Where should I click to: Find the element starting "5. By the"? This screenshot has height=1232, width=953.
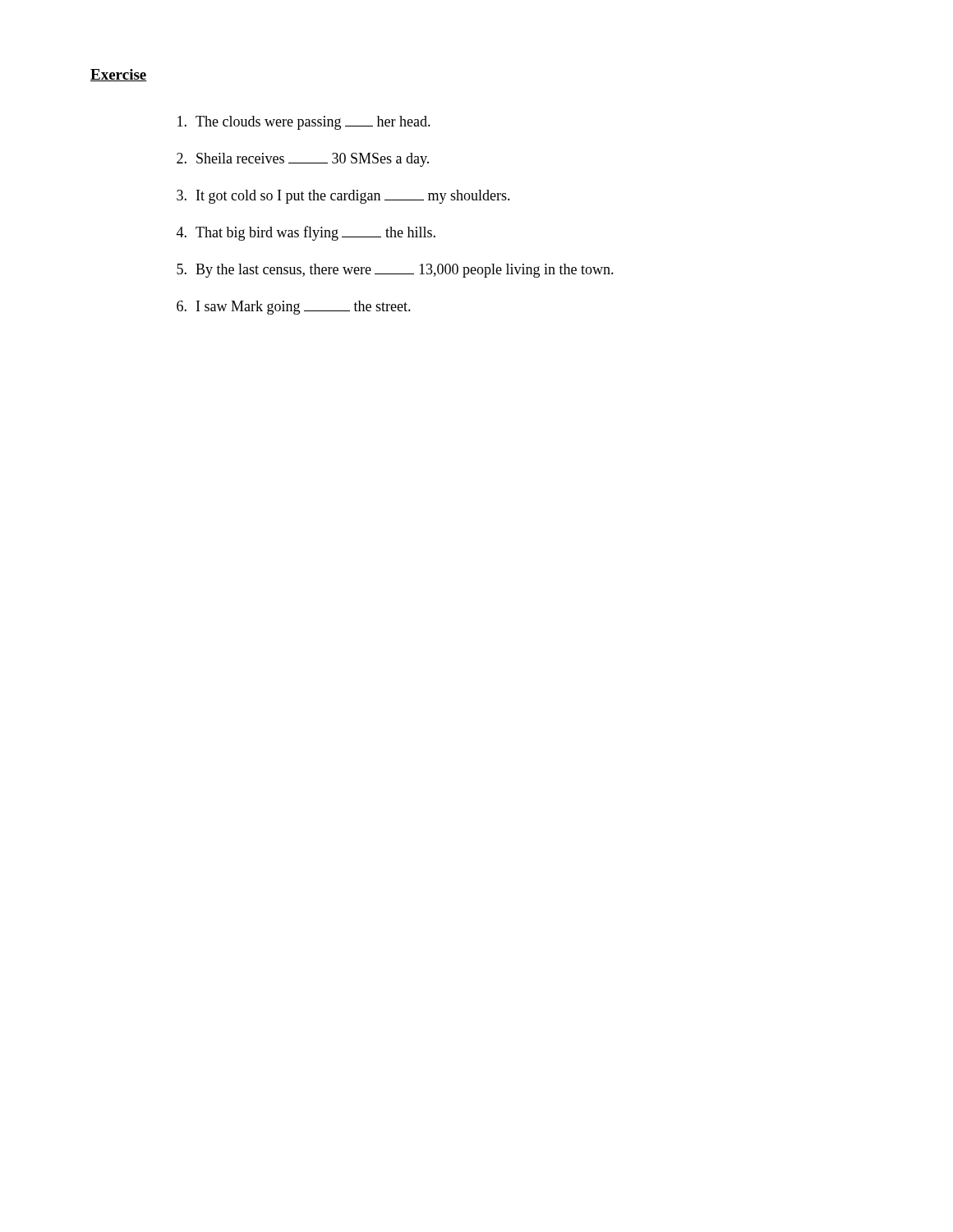point(389,270)
